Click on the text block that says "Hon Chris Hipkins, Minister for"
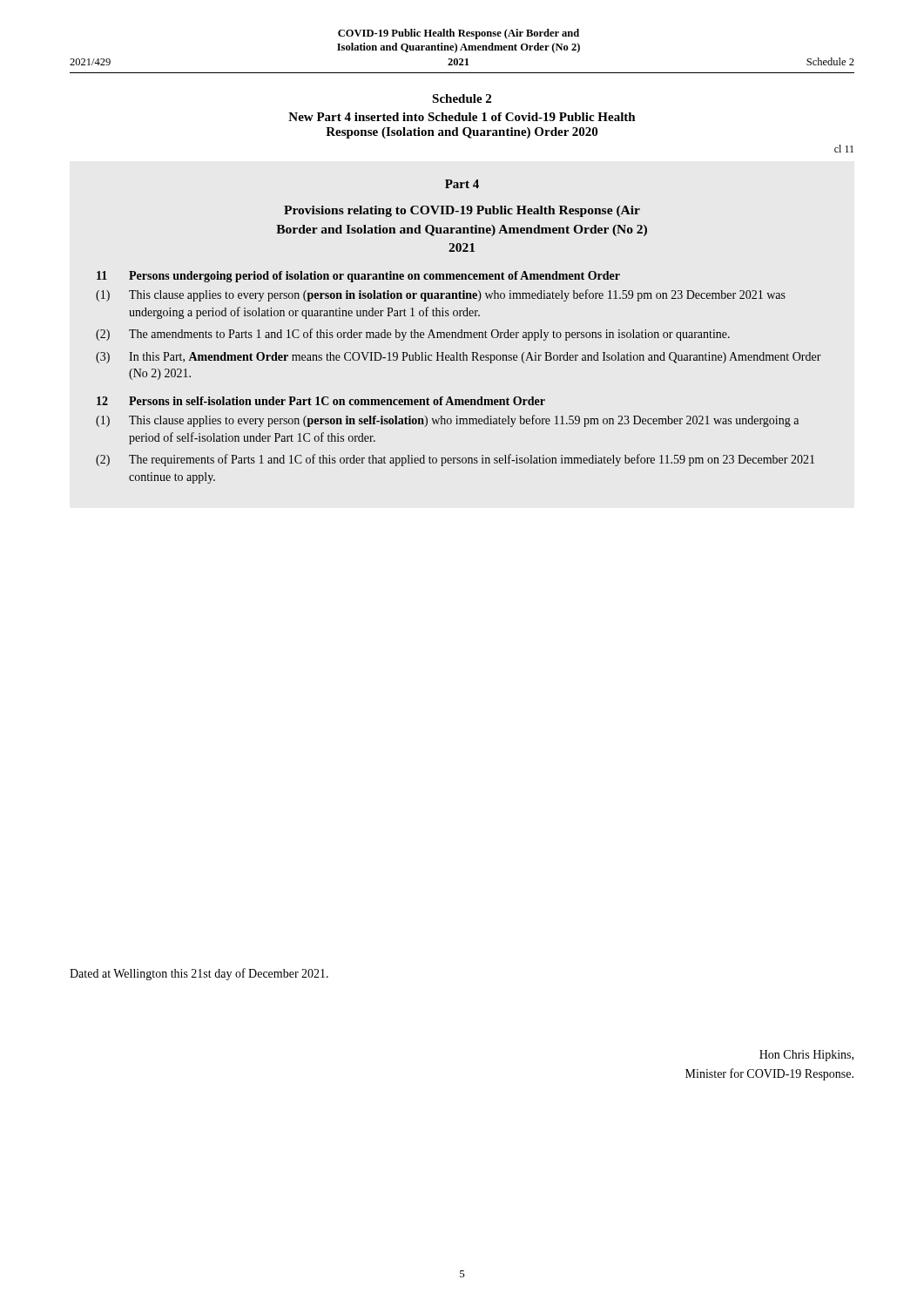The image size is (924, 1307). pyautogui.click(x=770, y=1064)
